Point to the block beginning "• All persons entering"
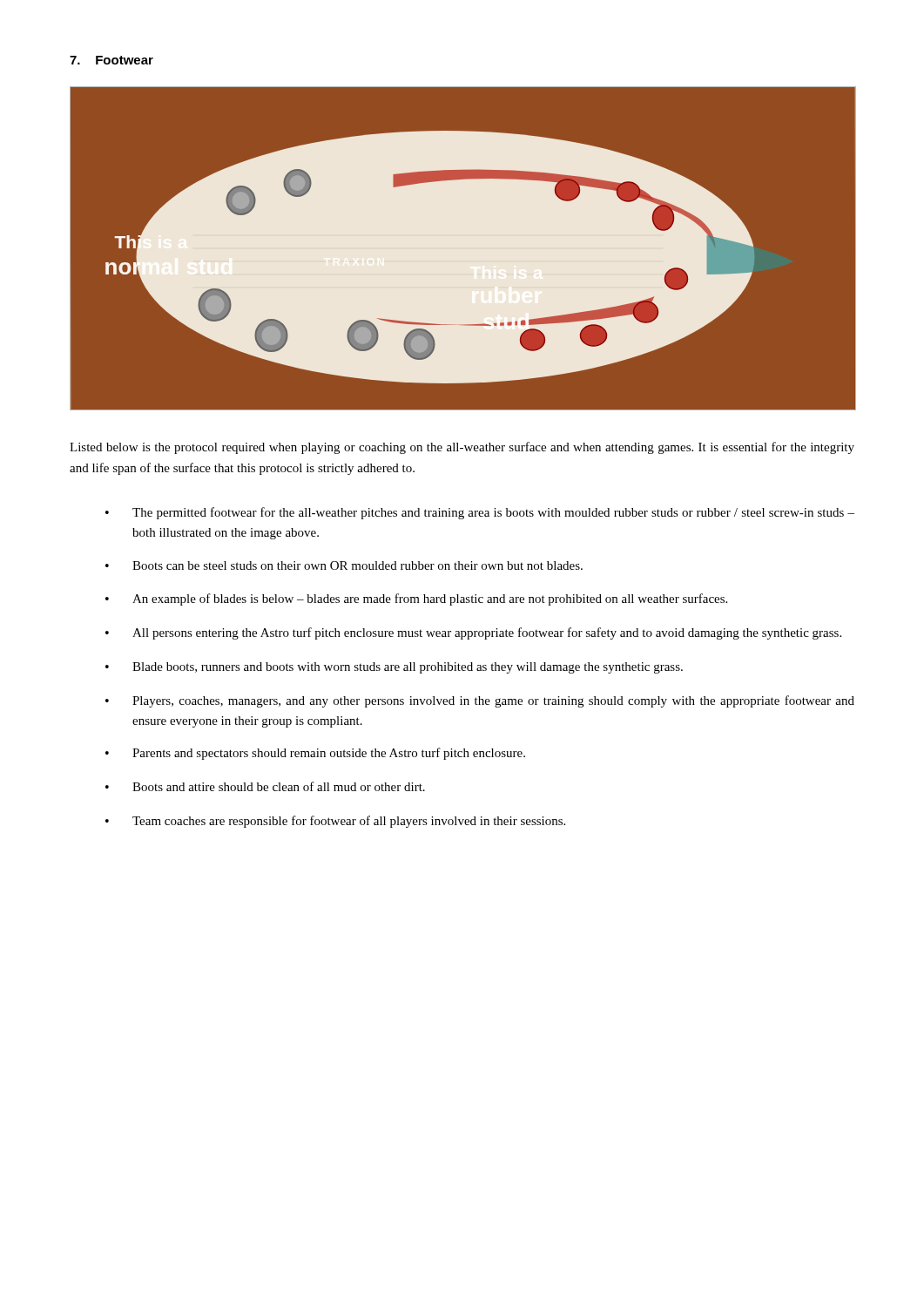The width and height of the screenshot is (924, 1307). 479,634
